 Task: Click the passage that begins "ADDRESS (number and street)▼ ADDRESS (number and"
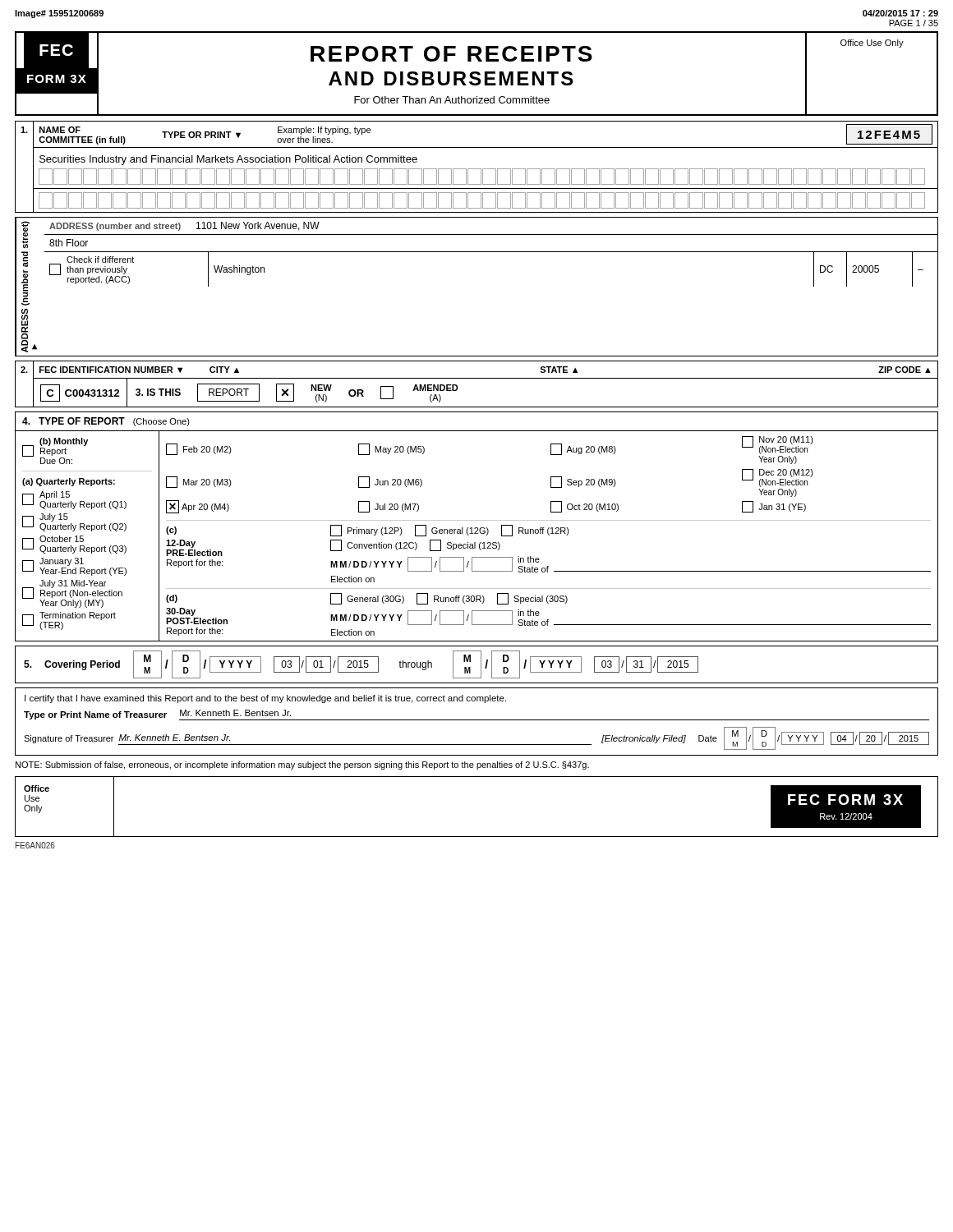click(x=476, y=287)
